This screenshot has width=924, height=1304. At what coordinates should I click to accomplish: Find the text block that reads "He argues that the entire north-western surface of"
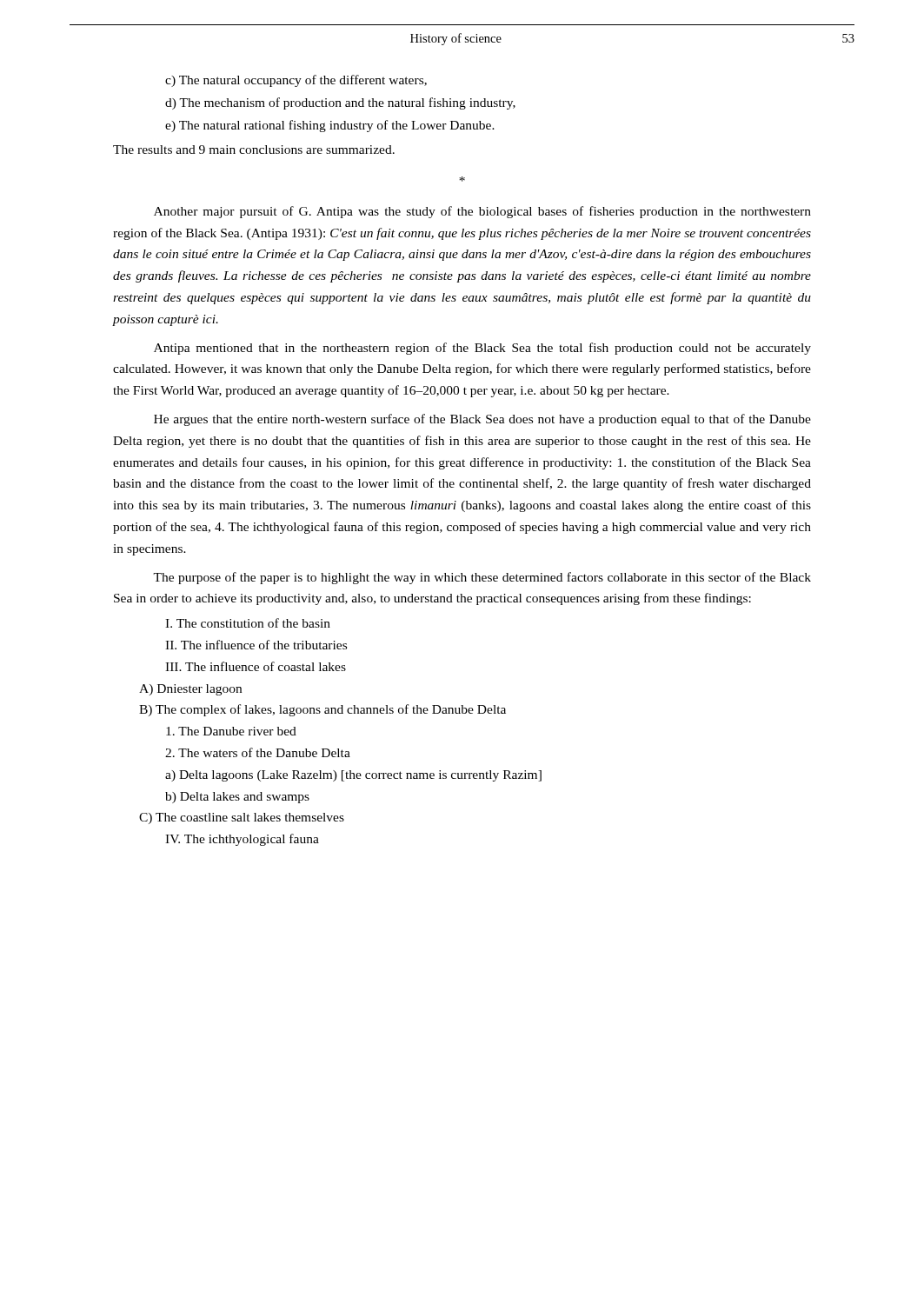(462, 483)
